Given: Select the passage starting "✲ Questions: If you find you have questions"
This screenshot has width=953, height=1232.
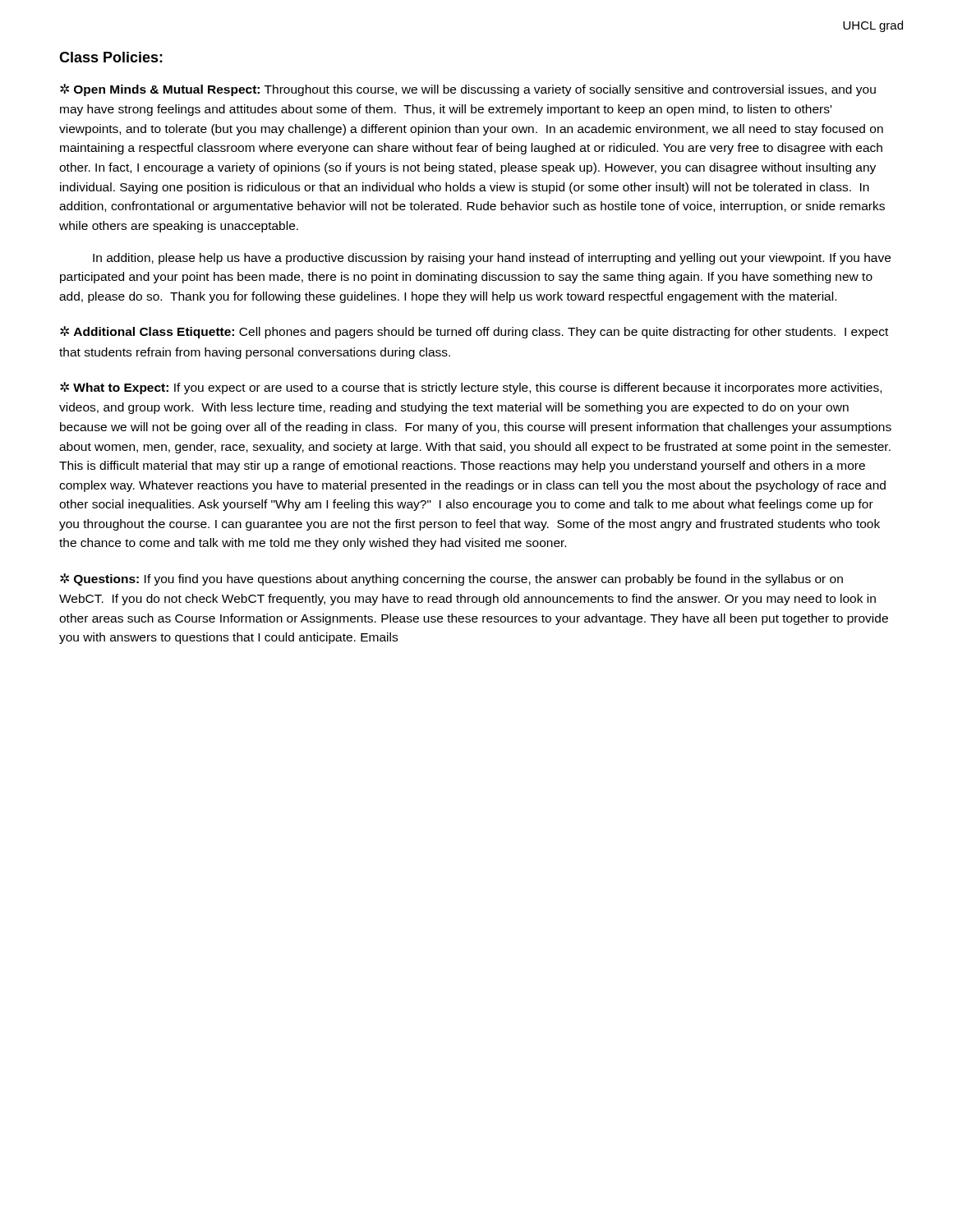Looking at the screenshot, I should (x=476, y=608).
